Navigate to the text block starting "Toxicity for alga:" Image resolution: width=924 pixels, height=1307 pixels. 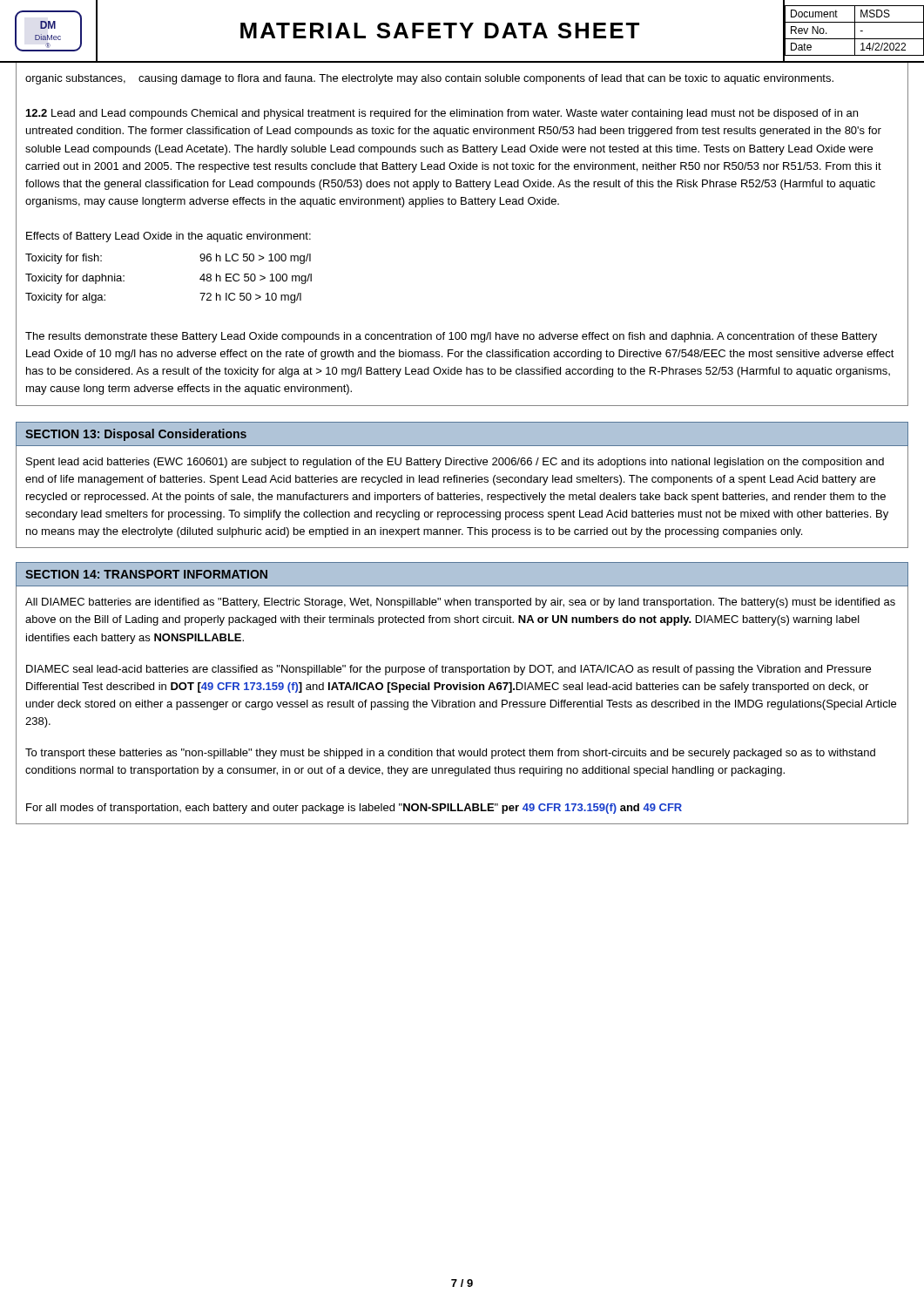click(66, 296)
